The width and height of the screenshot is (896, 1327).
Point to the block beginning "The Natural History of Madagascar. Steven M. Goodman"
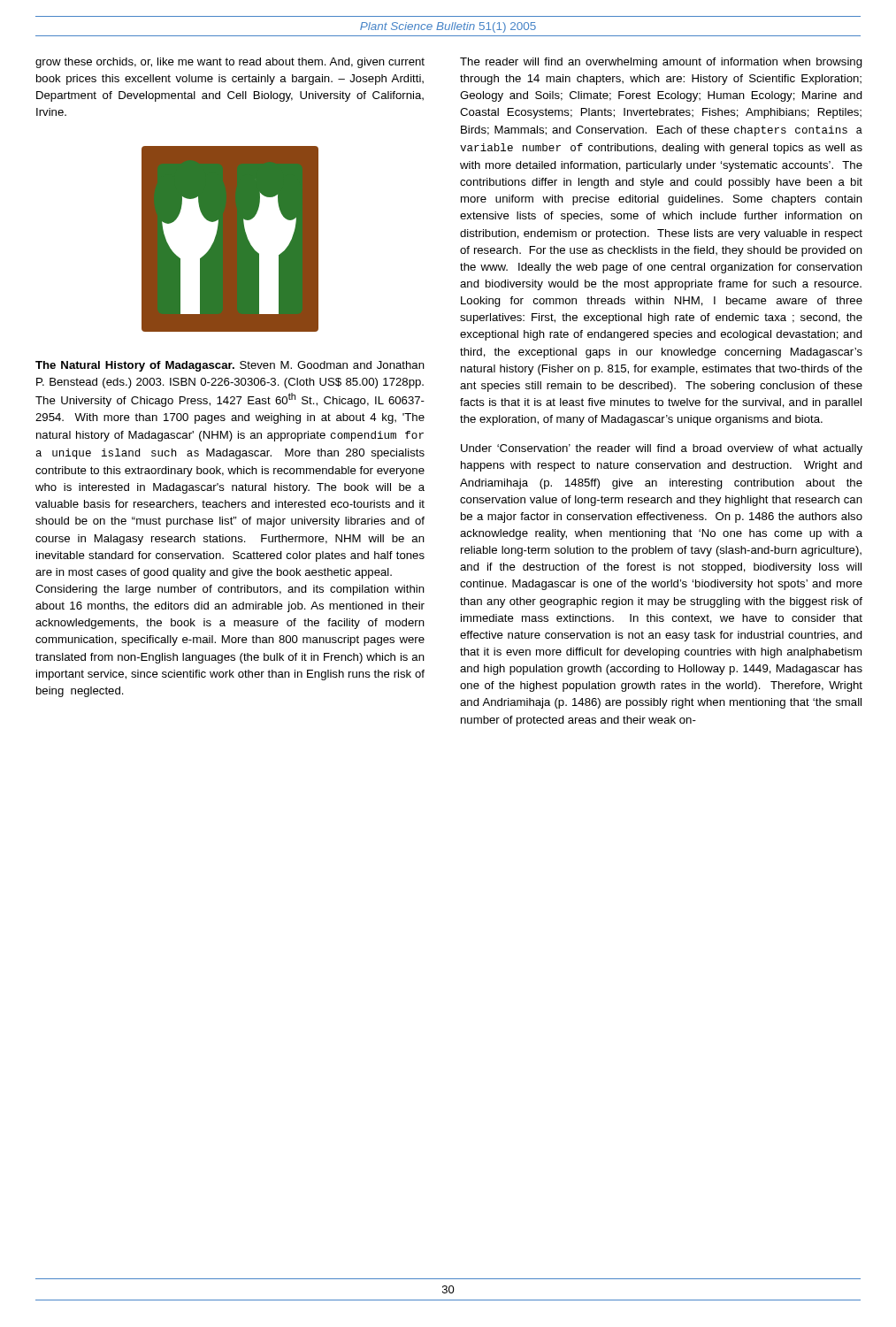230,527
